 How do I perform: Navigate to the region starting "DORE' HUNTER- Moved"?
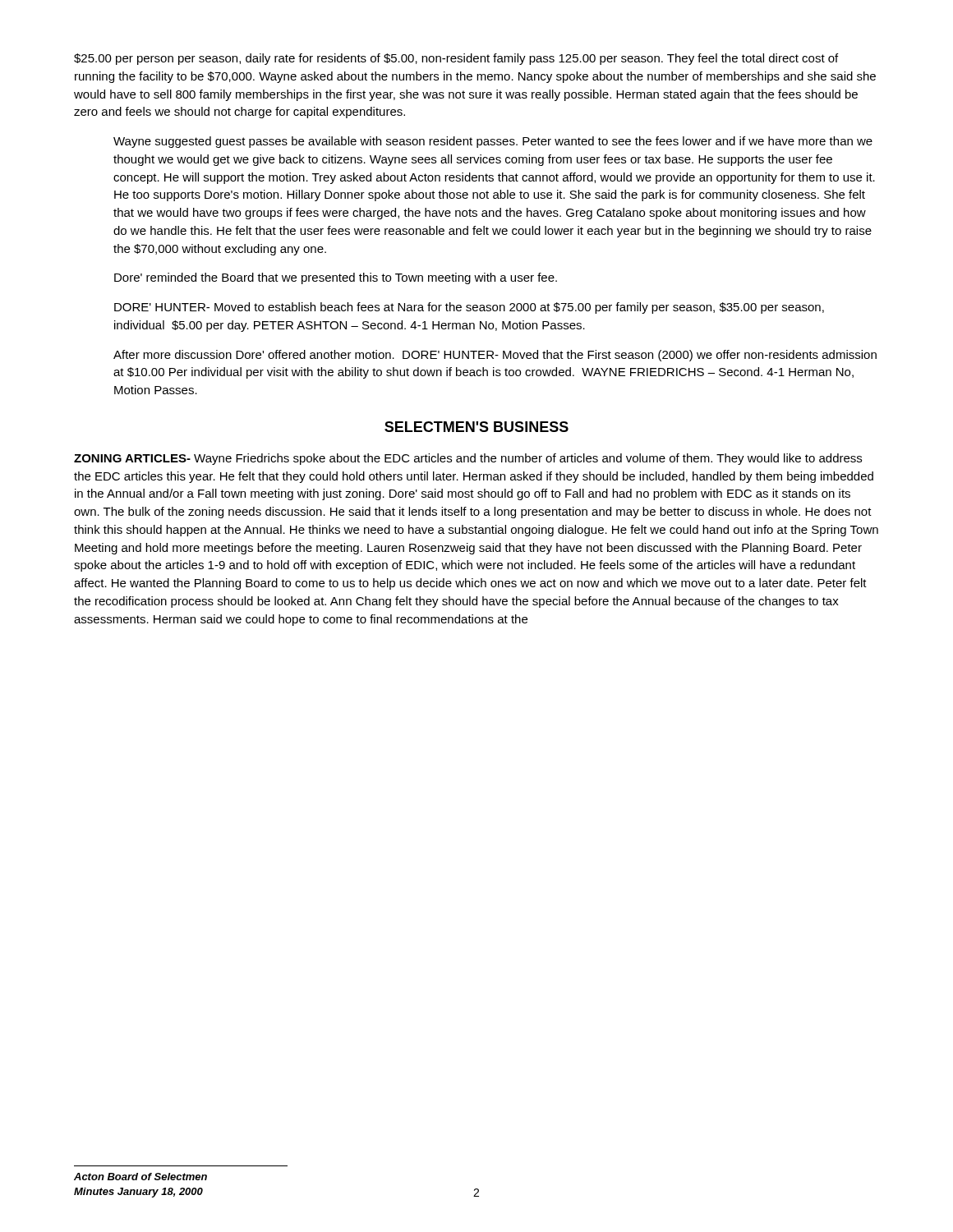click(469, 316)
